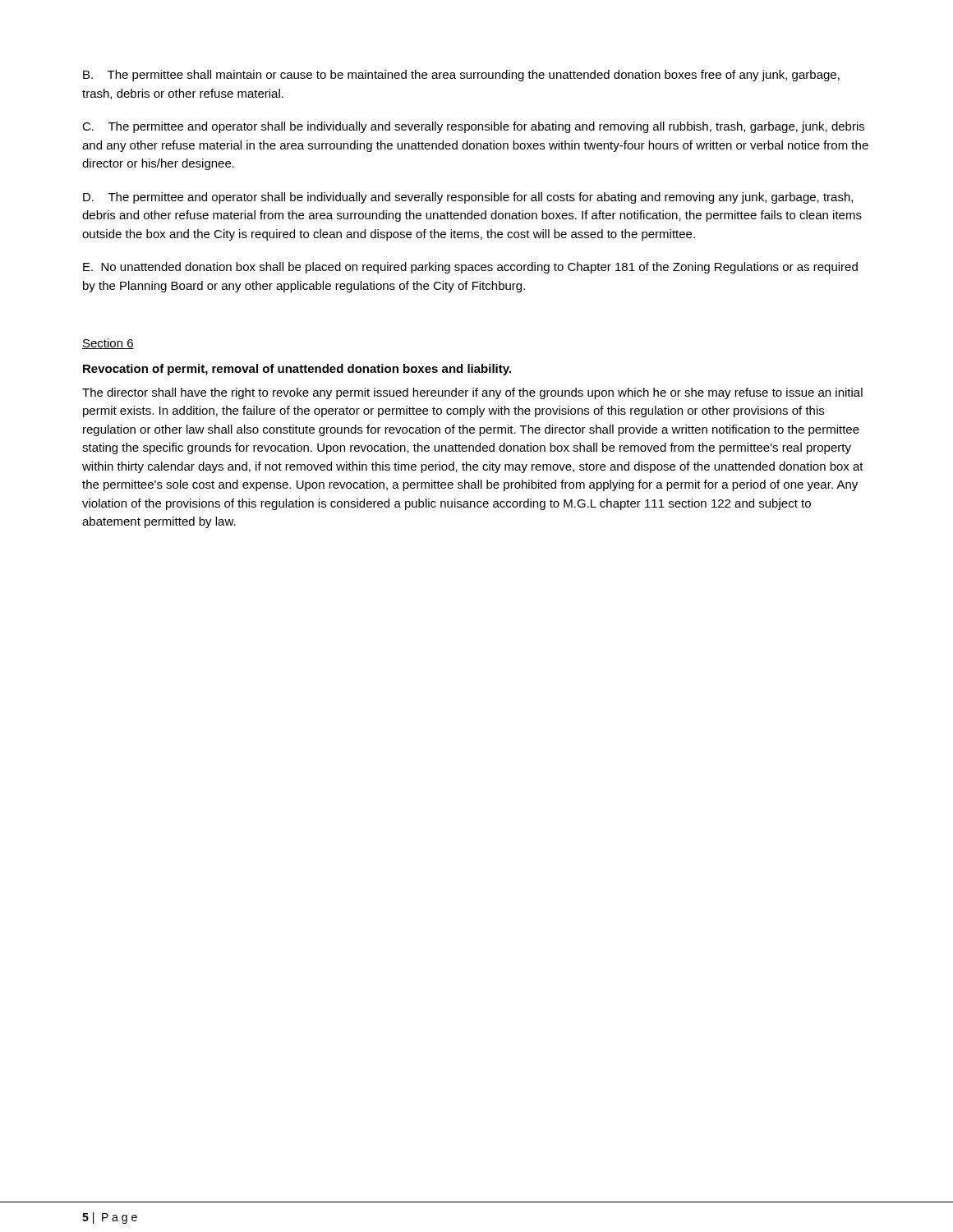
Task: Select the passage starting "Revocation of permit, removal of"
Action: [297, 368]
